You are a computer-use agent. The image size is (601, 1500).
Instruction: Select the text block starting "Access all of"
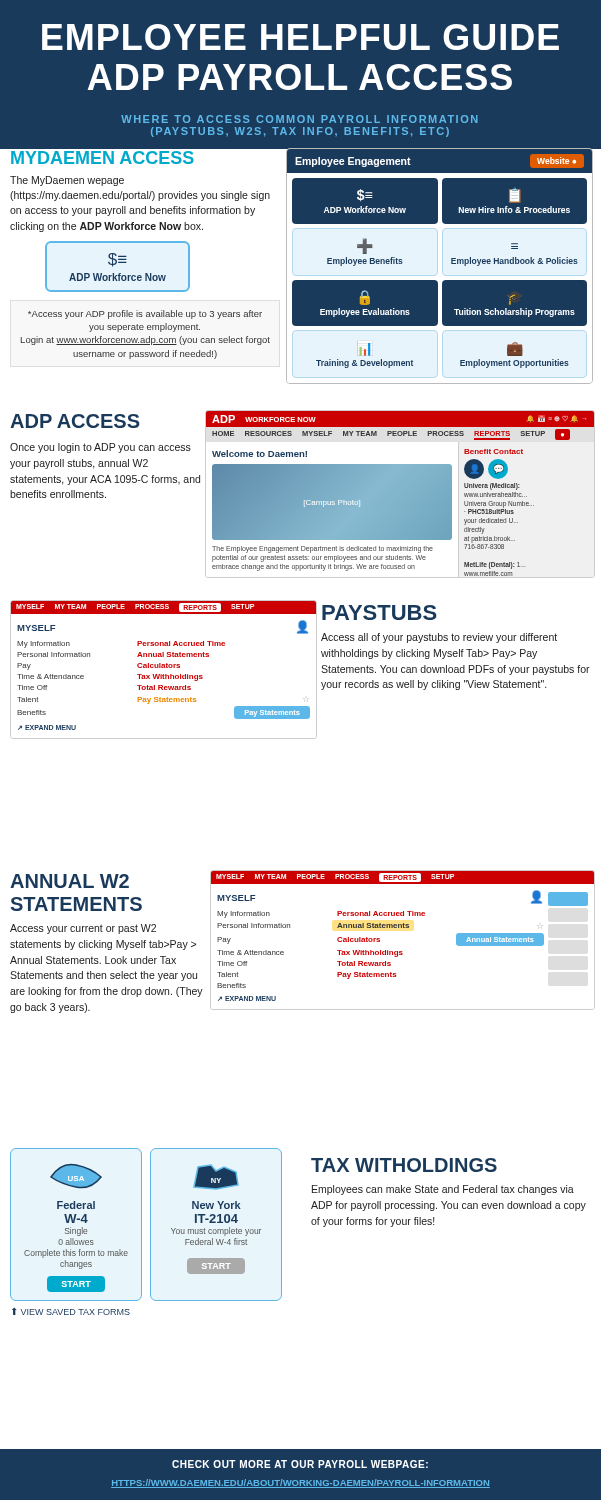point(455,661)
